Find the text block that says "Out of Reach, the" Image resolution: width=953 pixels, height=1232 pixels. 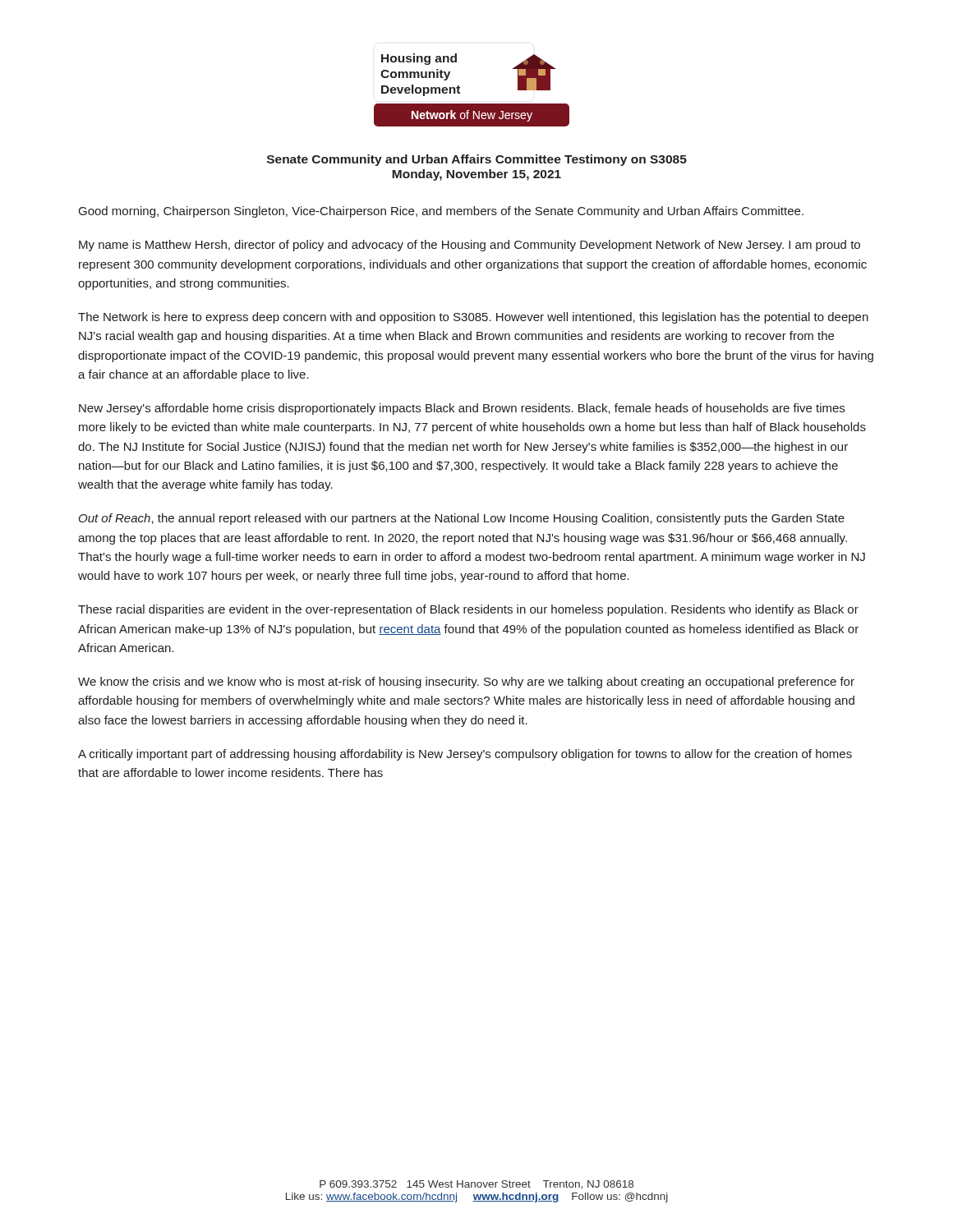[x=472, y=547]
